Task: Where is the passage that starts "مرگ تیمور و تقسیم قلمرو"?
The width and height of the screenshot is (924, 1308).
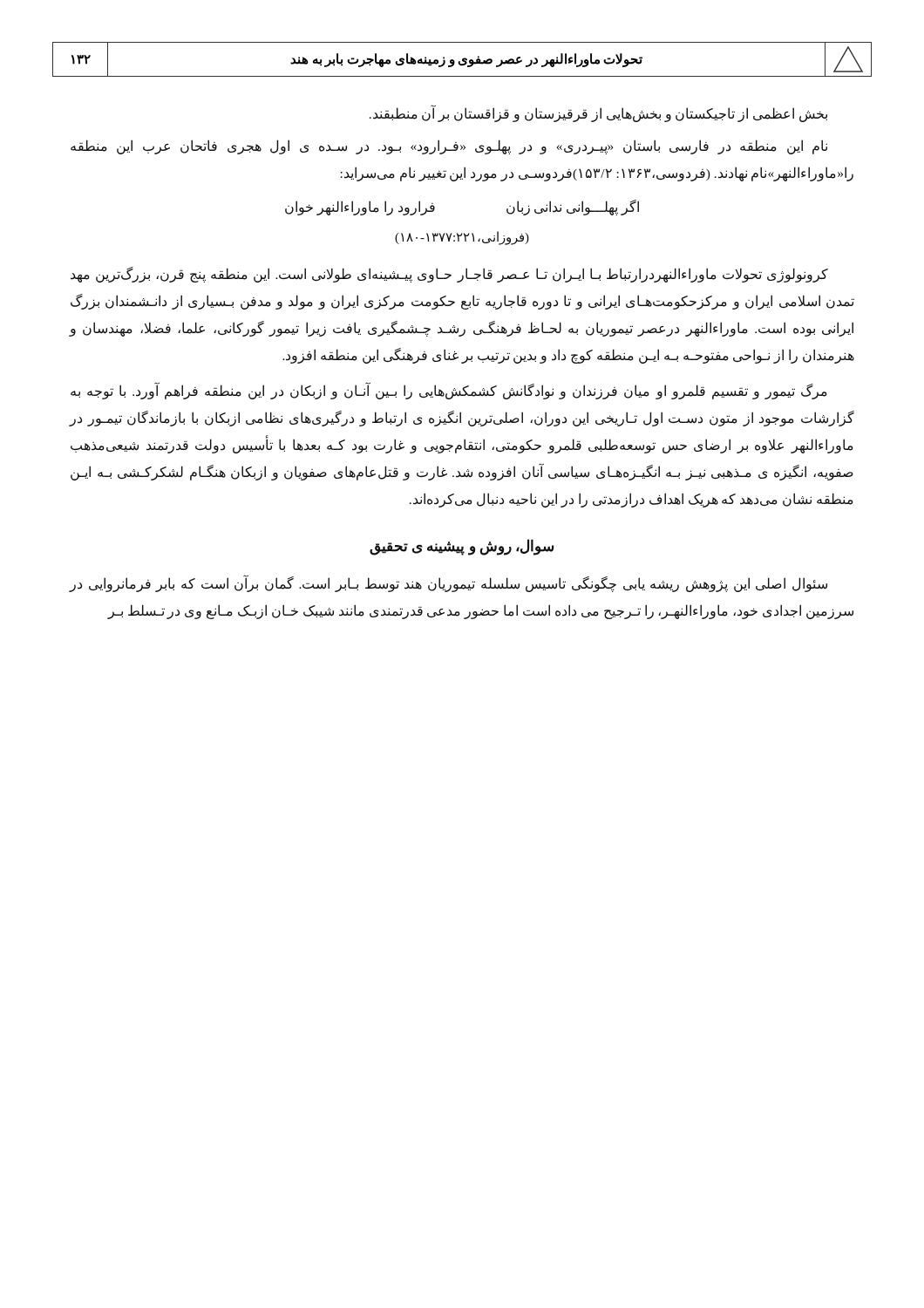Action: (x=462, y=445)
